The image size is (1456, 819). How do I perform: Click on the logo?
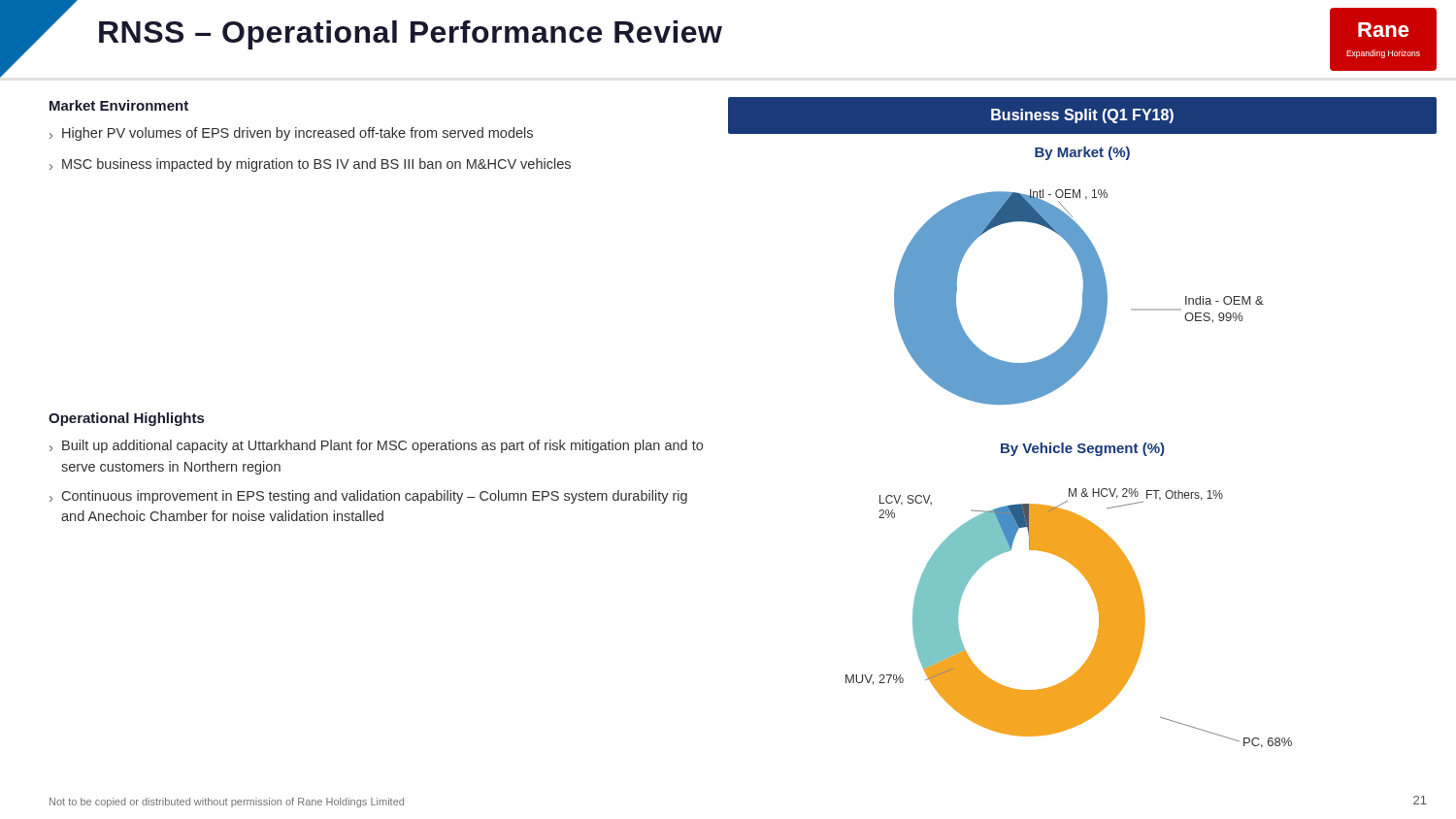pos(1383,39)
